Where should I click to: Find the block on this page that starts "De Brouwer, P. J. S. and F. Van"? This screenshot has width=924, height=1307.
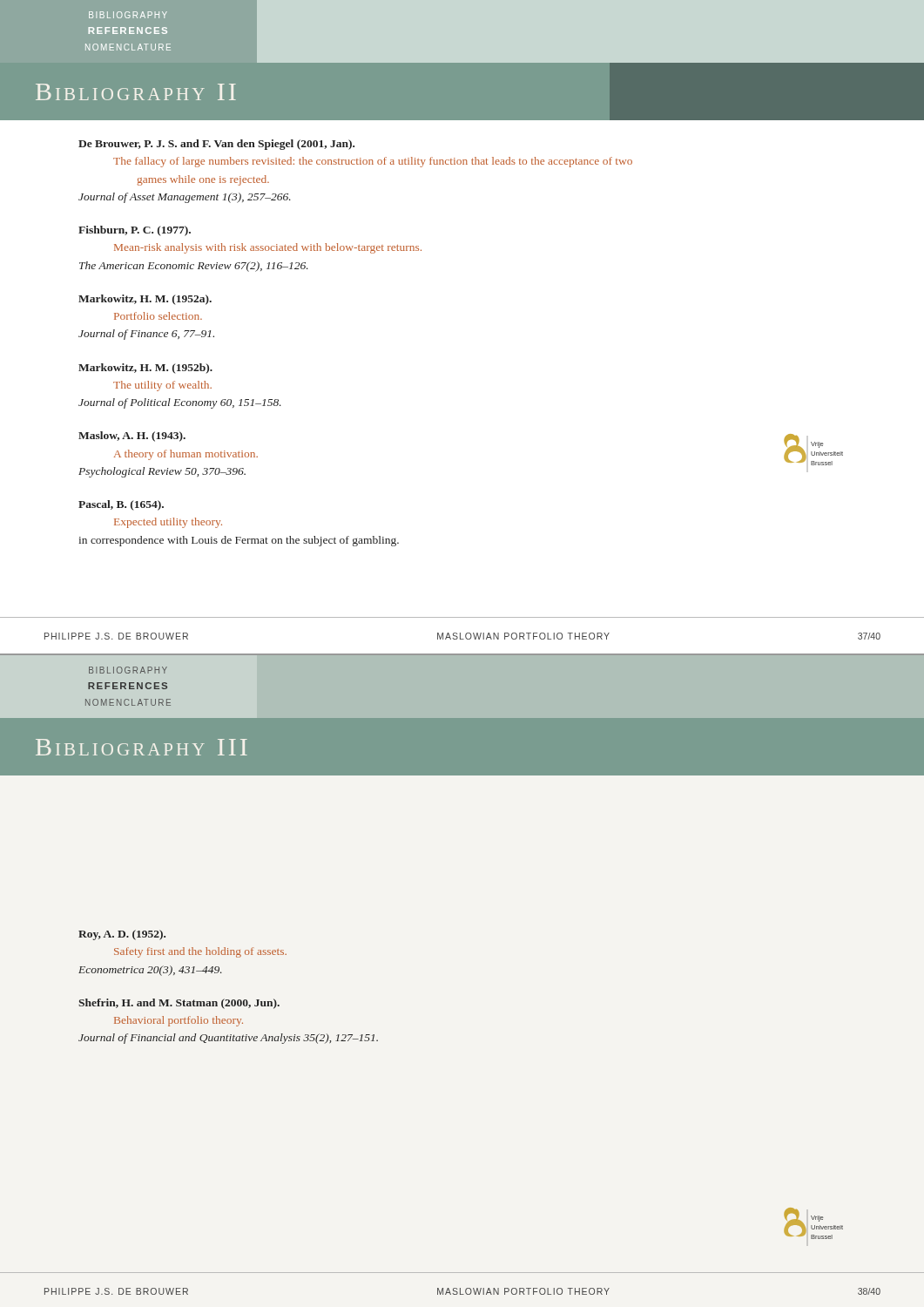[418, 170]
